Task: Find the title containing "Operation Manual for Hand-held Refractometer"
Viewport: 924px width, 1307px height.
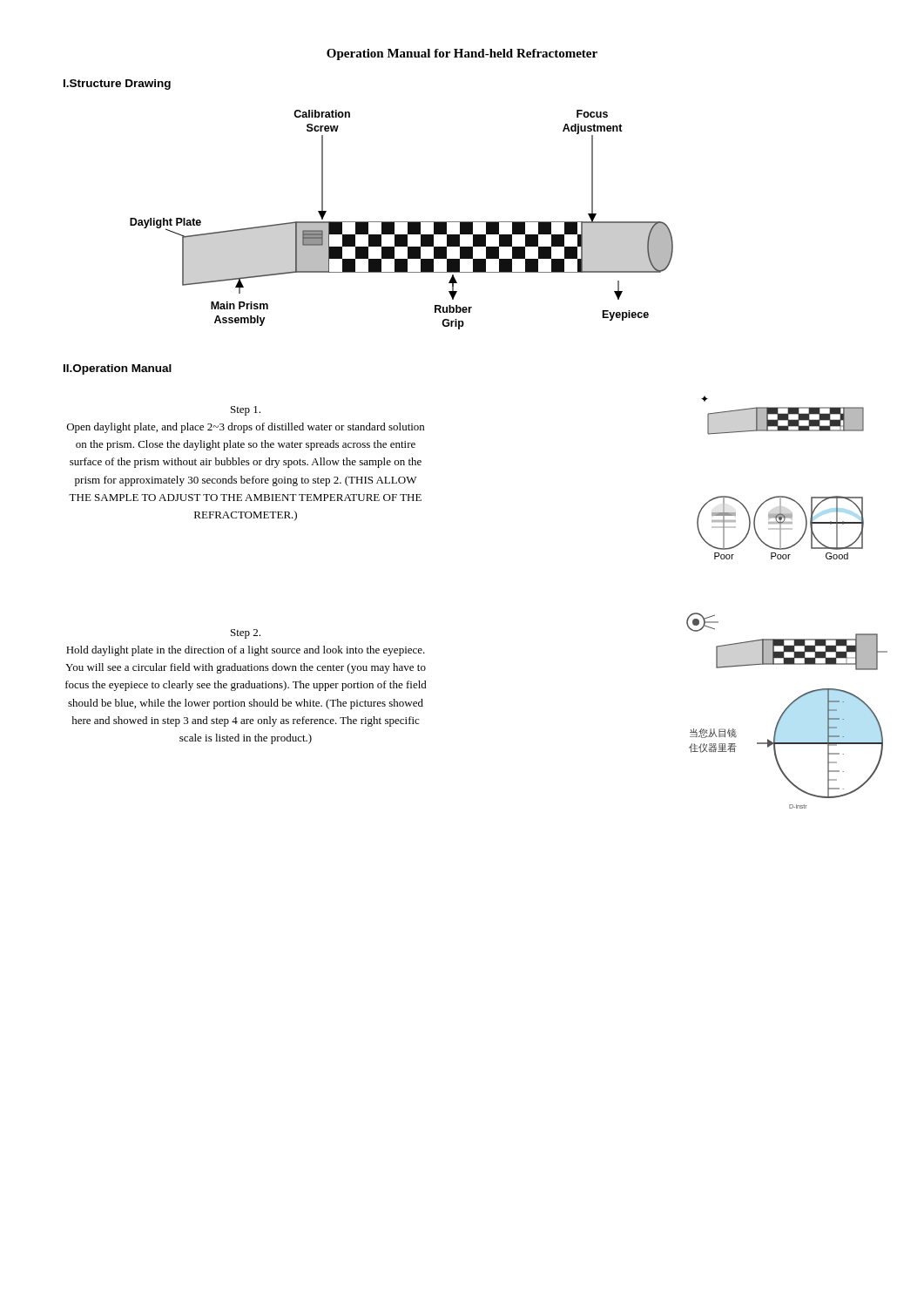Action: pyautogui.click(x=462, y=53)
